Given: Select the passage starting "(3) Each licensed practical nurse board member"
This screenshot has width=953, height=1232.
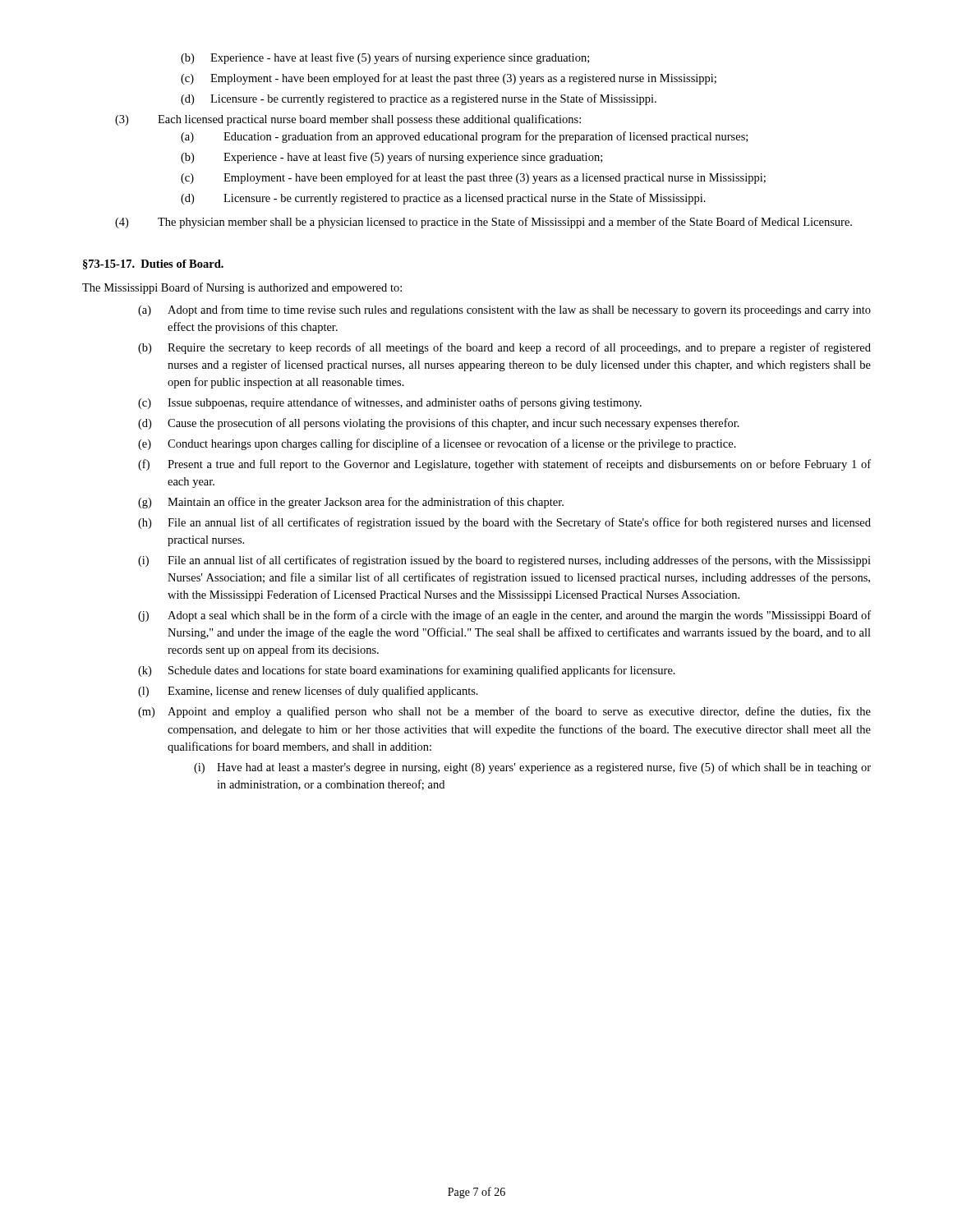Looking at the screenshot, I should coord(493,161).
